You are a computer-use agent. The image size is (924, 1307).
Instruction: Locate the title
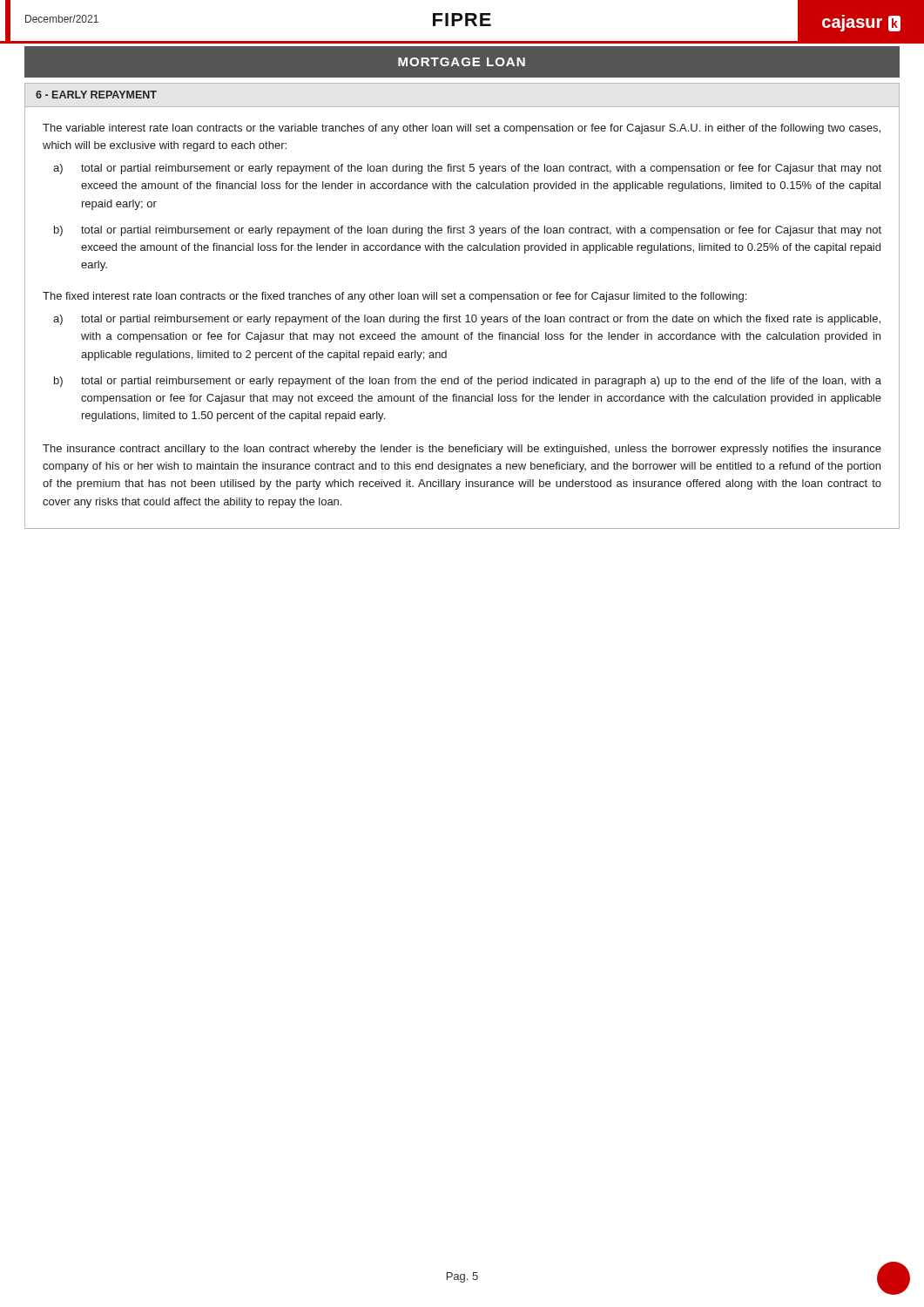pyautogui.click(x=462, y=20)
